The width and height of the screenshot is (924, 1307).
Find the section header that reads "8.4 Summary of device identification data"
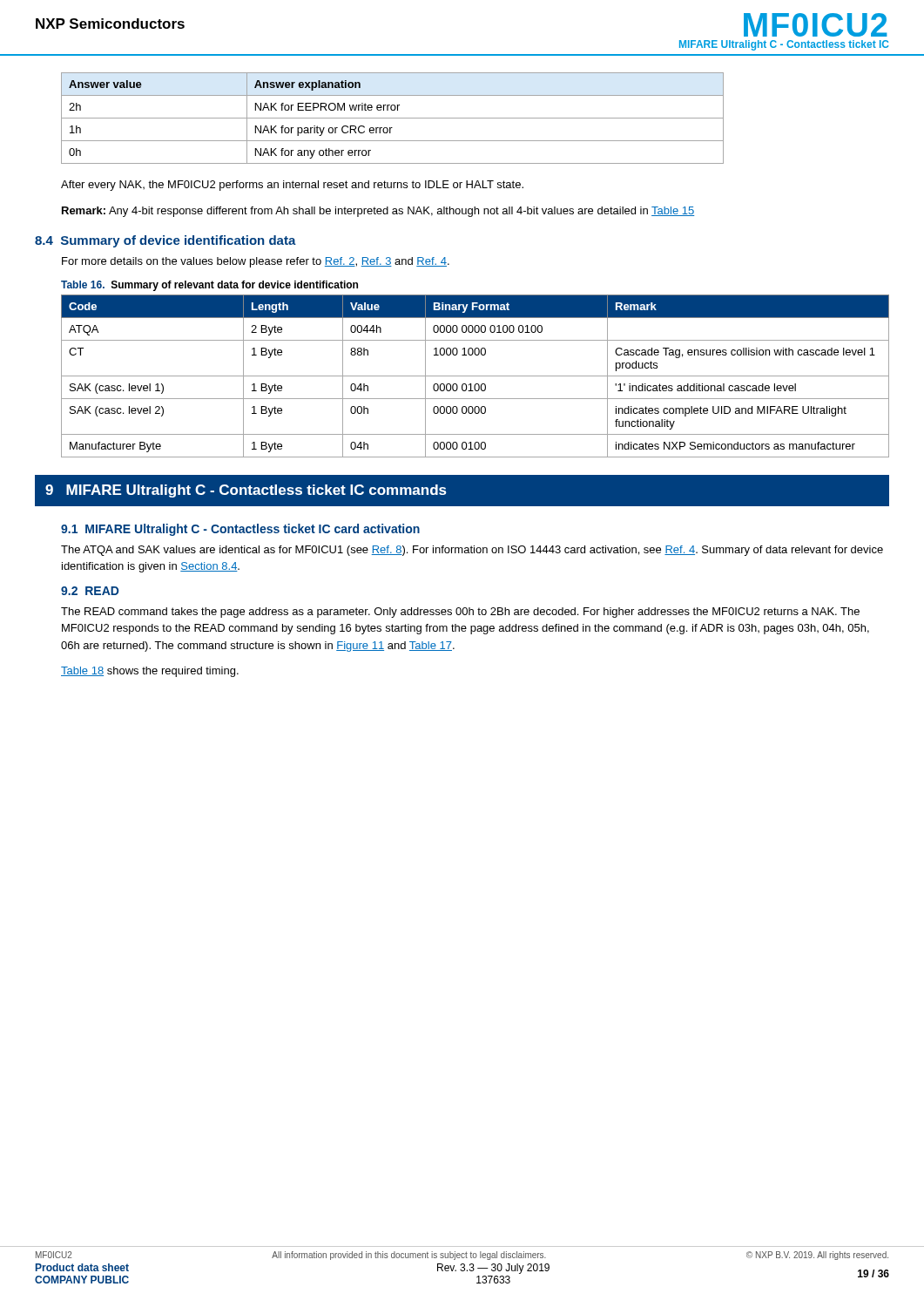[165, 240]
